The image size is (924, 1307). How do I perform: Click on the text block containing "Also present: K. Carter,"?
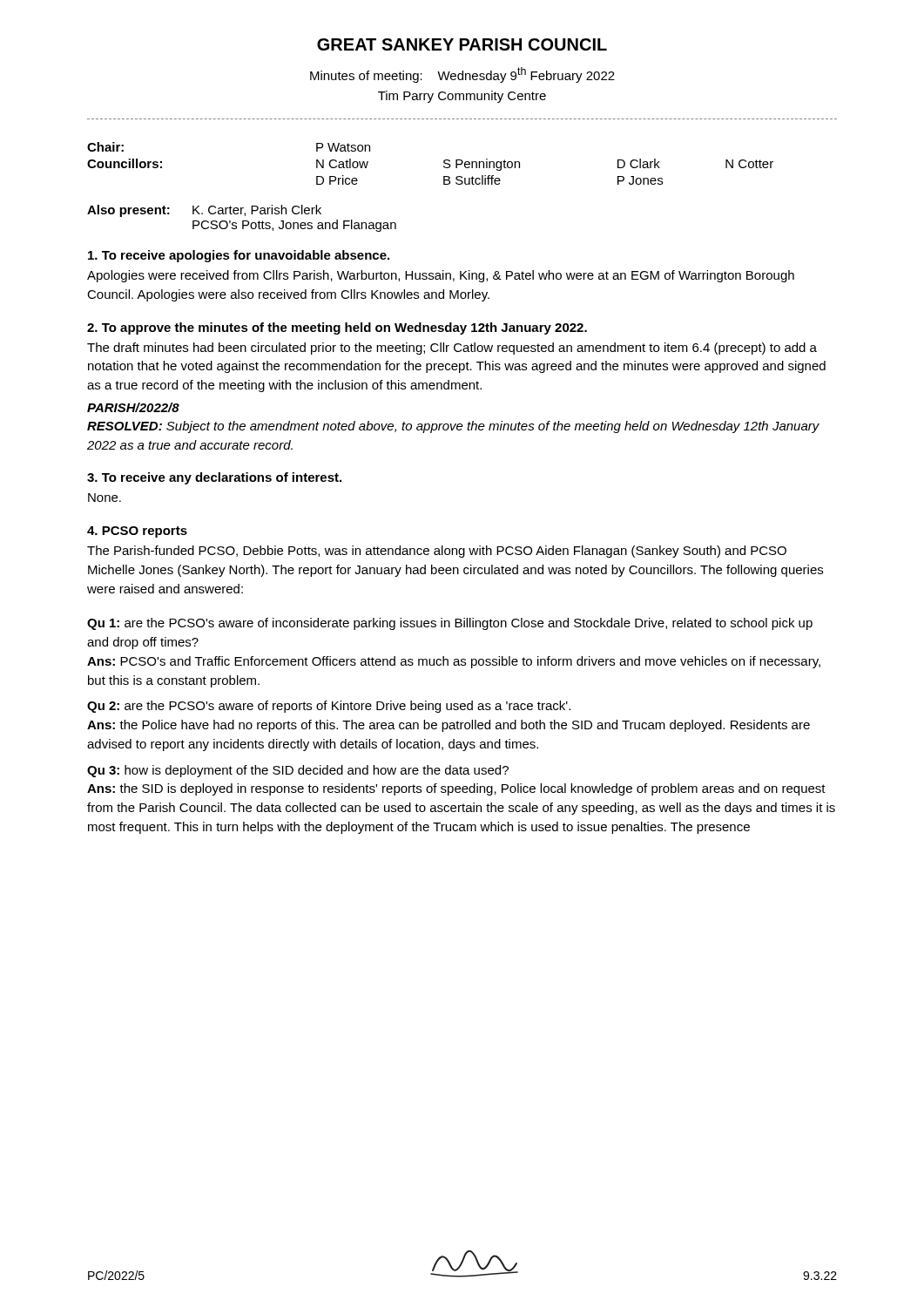(242, 217)
